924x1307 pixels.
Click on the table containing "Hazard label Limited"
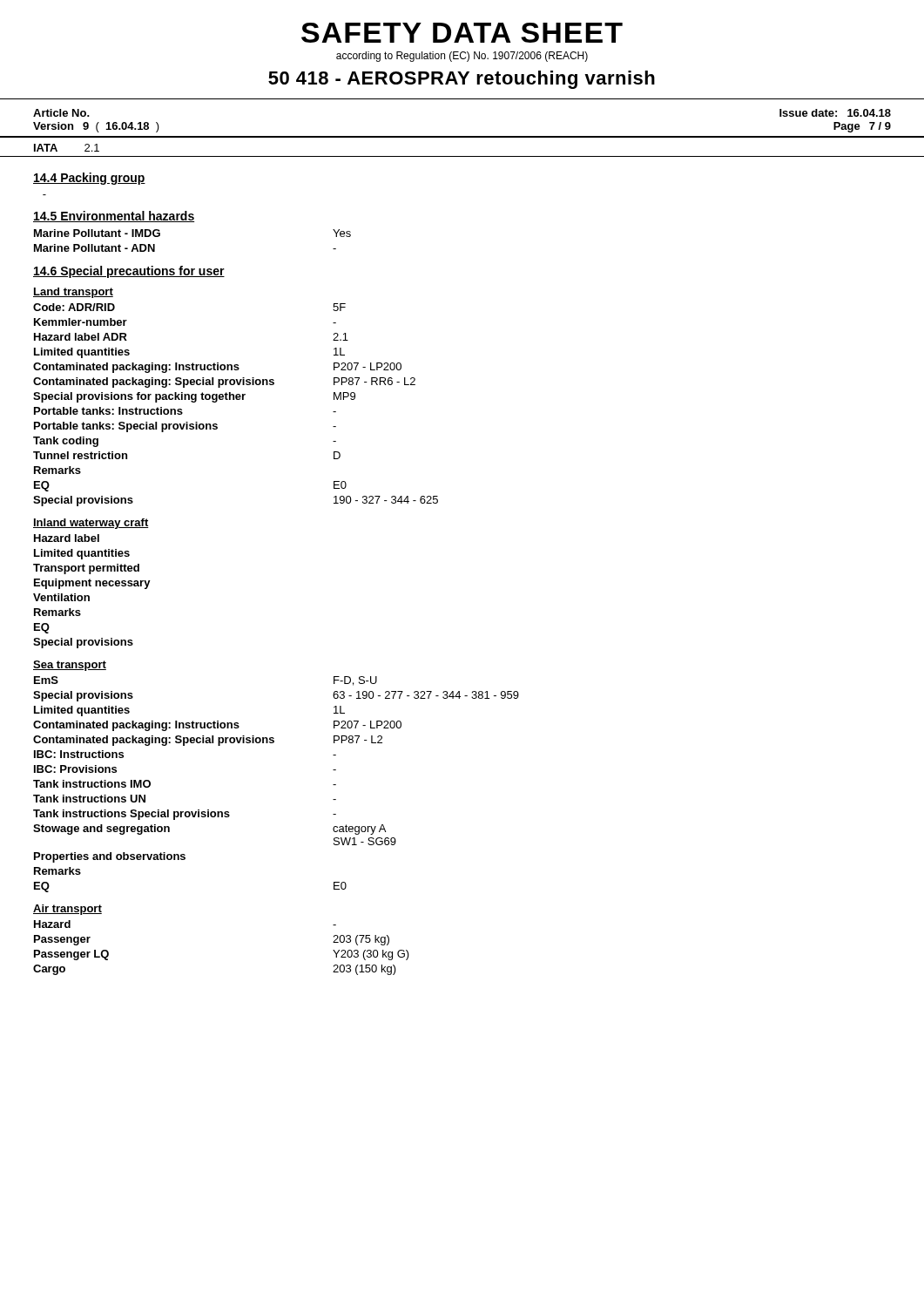[462, 590]
